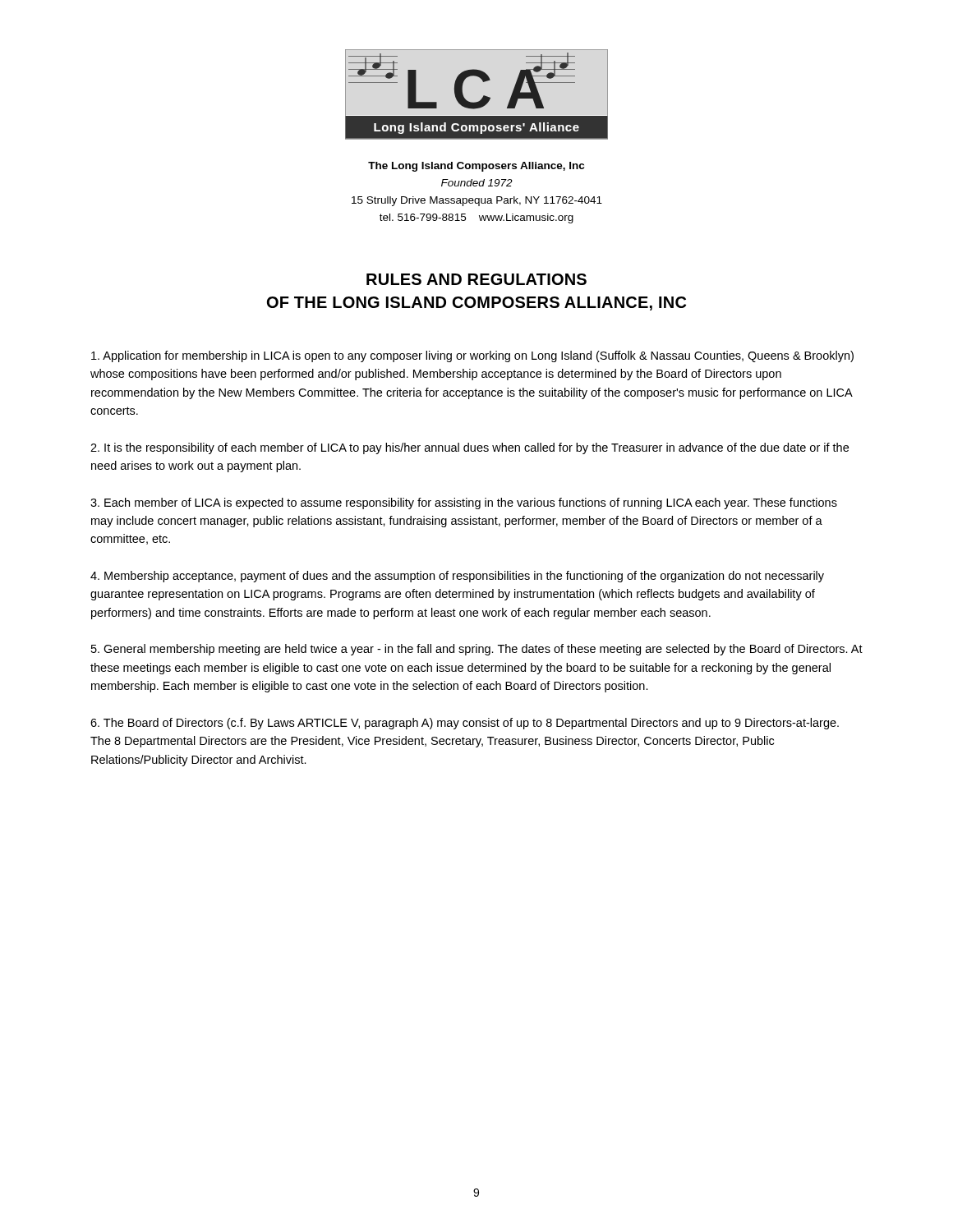953x1232 pixels.
Task: Where is the passage that starts "It is the"?
Action: 470,457
